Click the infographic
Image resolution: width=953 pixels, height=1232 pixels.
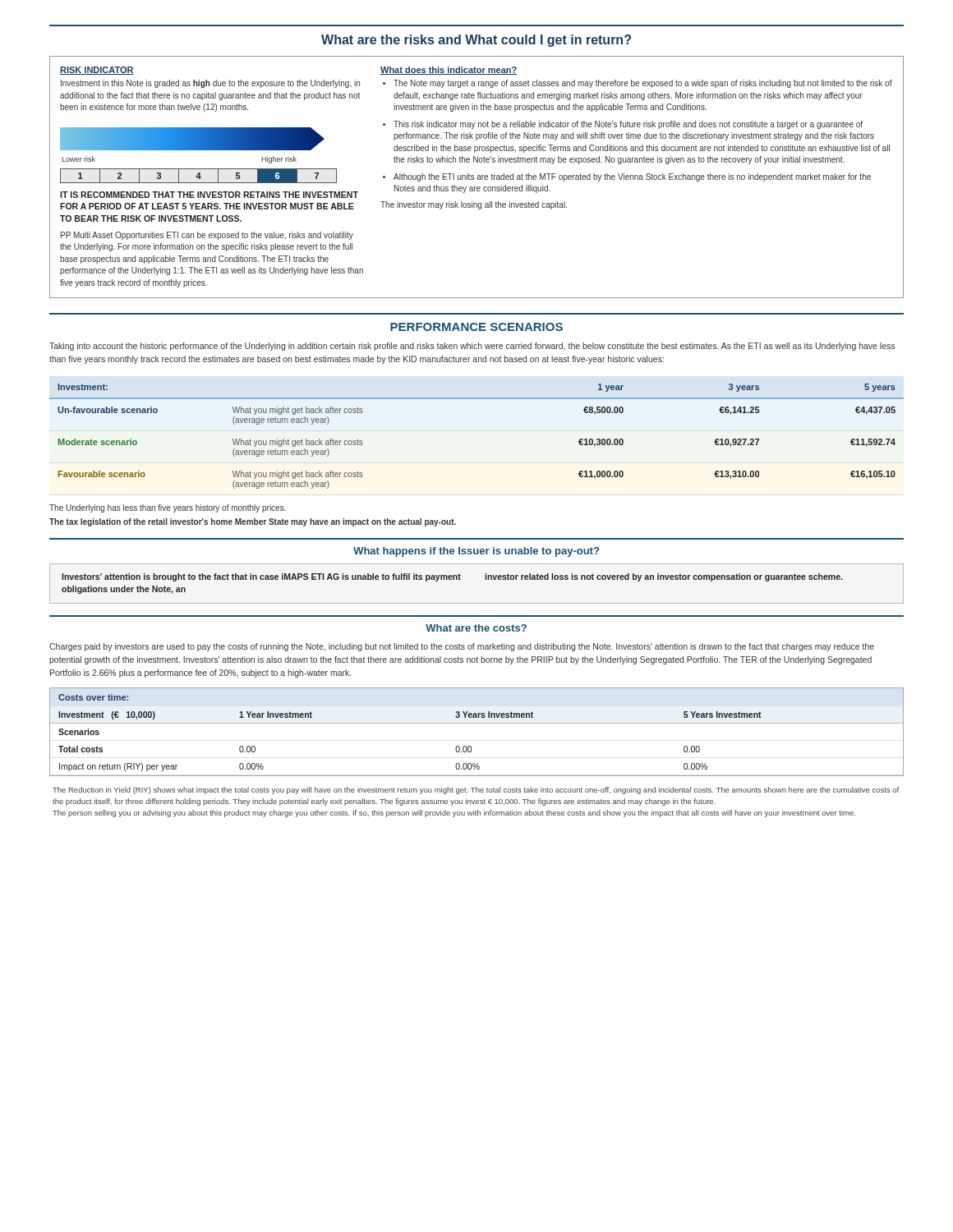point(212,152)
